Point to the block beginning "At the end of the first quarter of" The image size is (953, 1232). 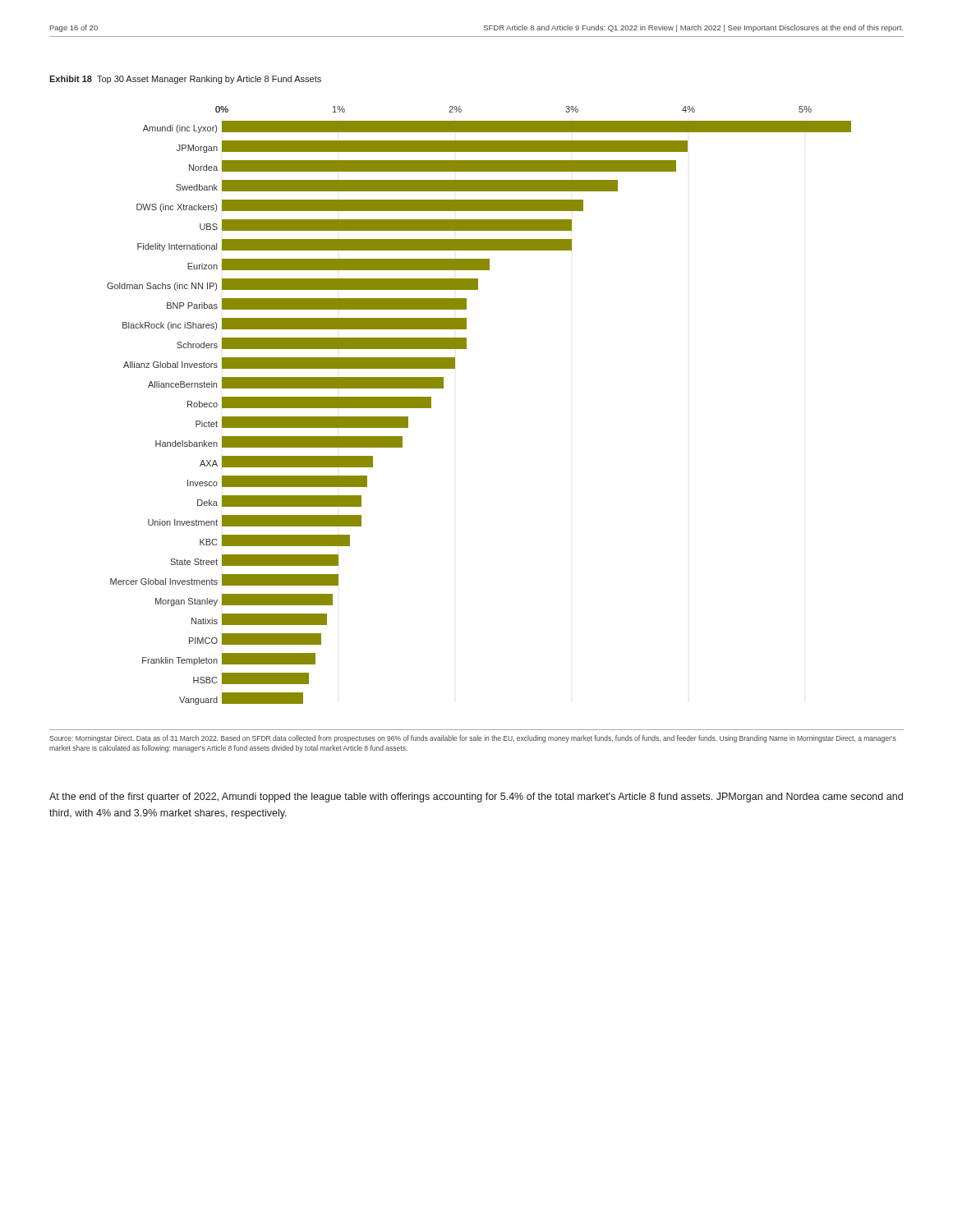click(476, 805)
